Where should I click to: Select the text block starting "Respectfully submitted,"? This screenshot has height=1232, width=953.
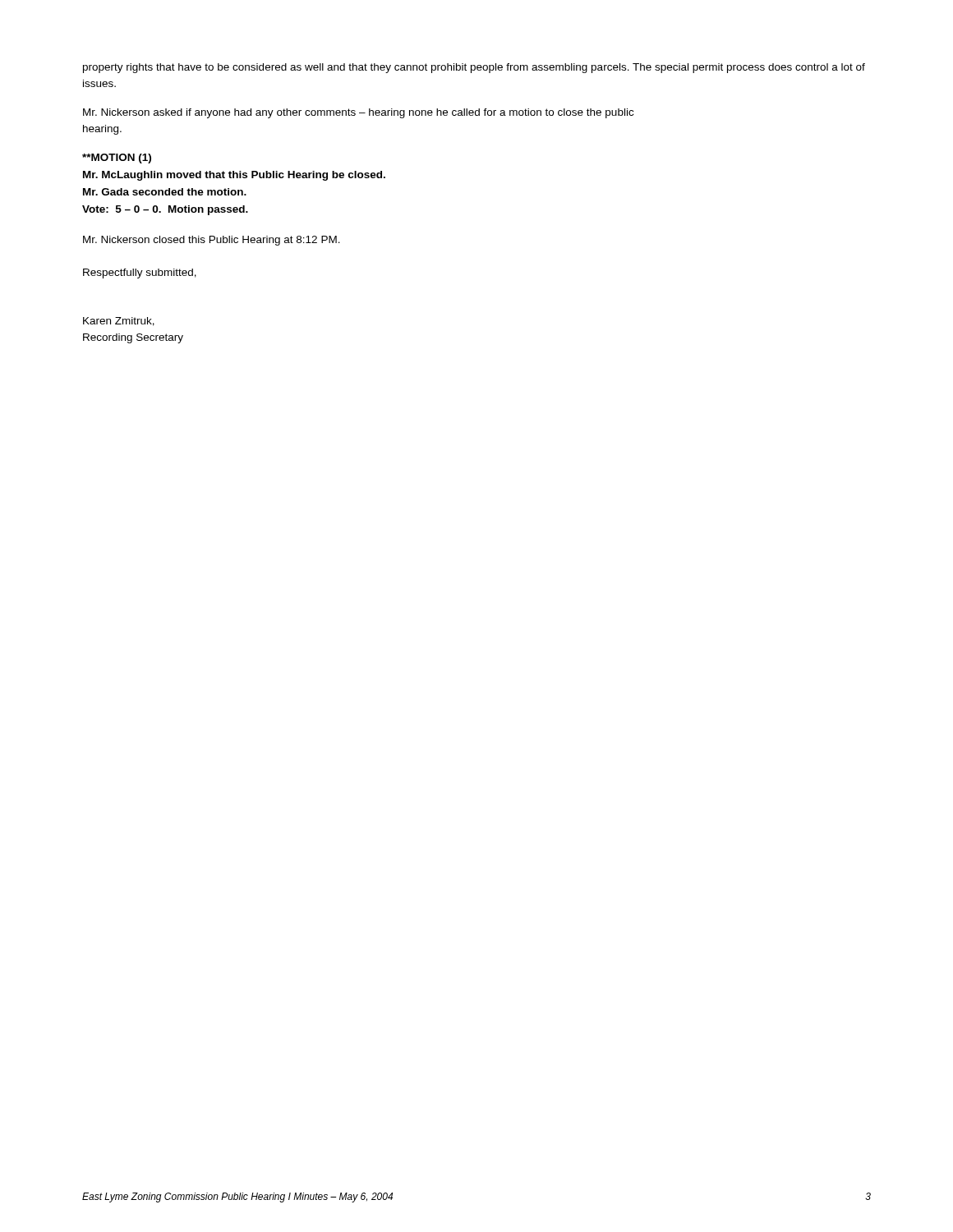coord(139,272)
